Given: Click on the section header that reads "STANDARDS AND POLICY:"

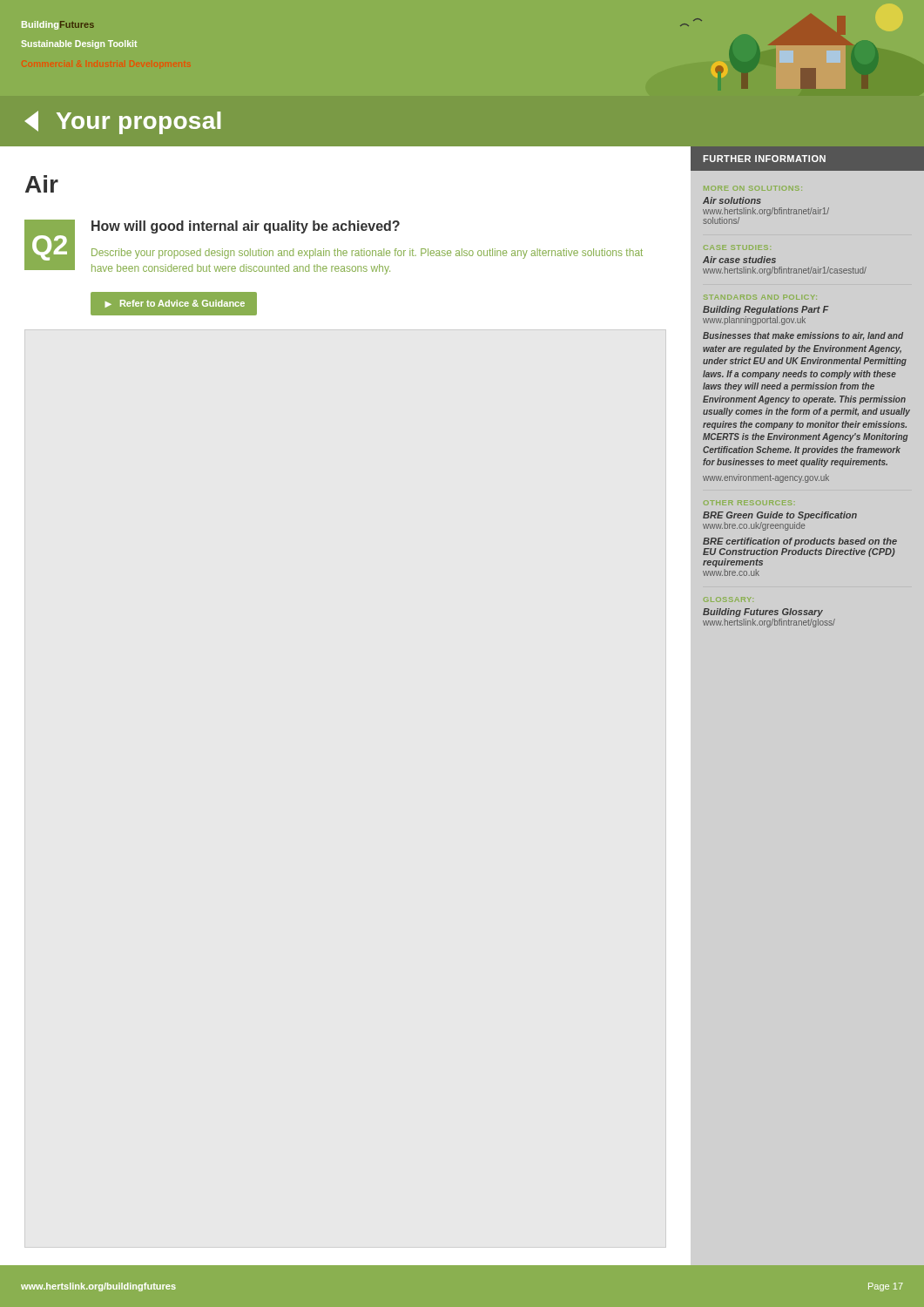Looking at the screenshot, I should pyautogui.click(x=761, y=297).
